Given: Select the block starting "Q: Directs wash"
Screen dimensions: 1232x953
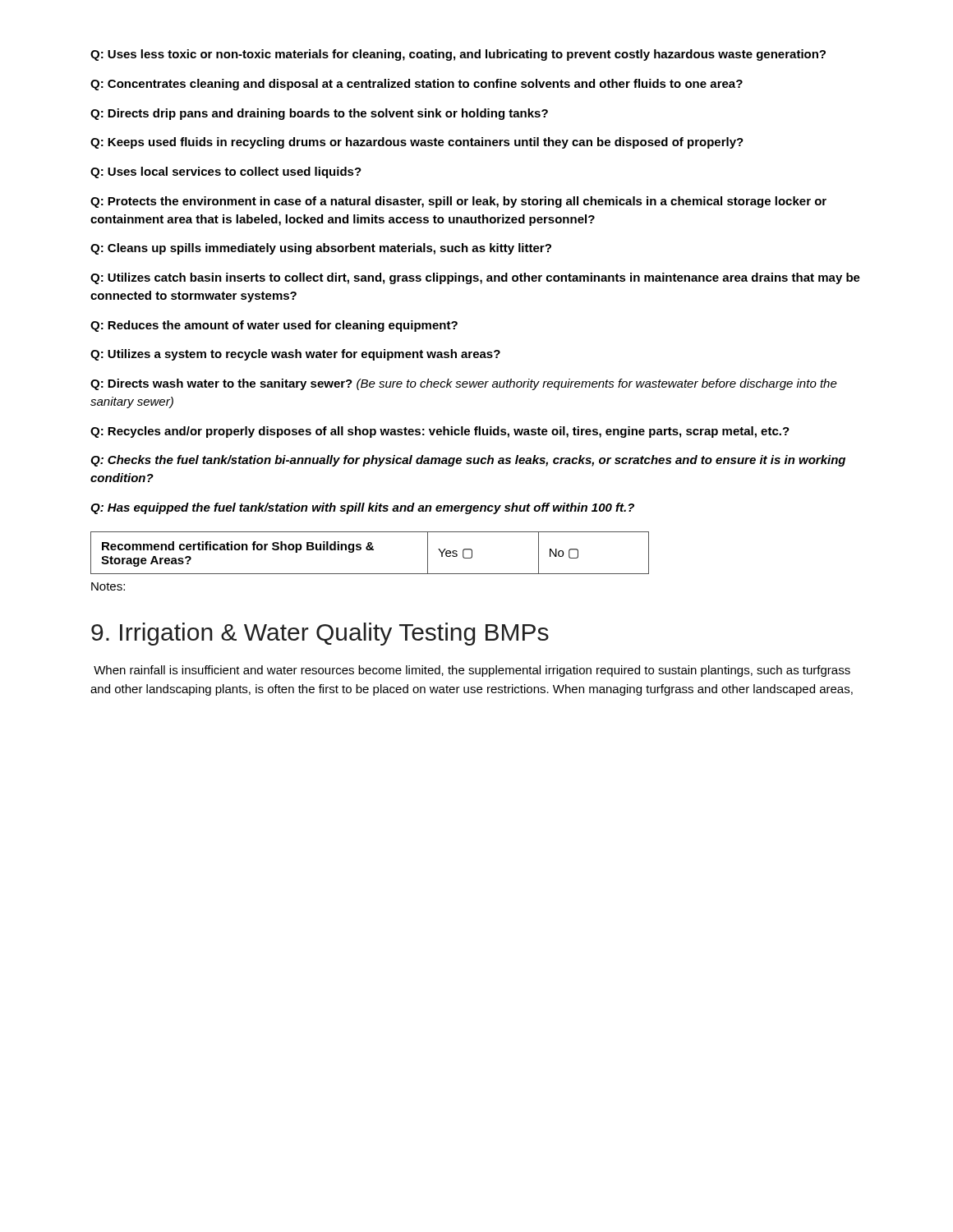Looking at the screenshot, I should click(464, 392).
